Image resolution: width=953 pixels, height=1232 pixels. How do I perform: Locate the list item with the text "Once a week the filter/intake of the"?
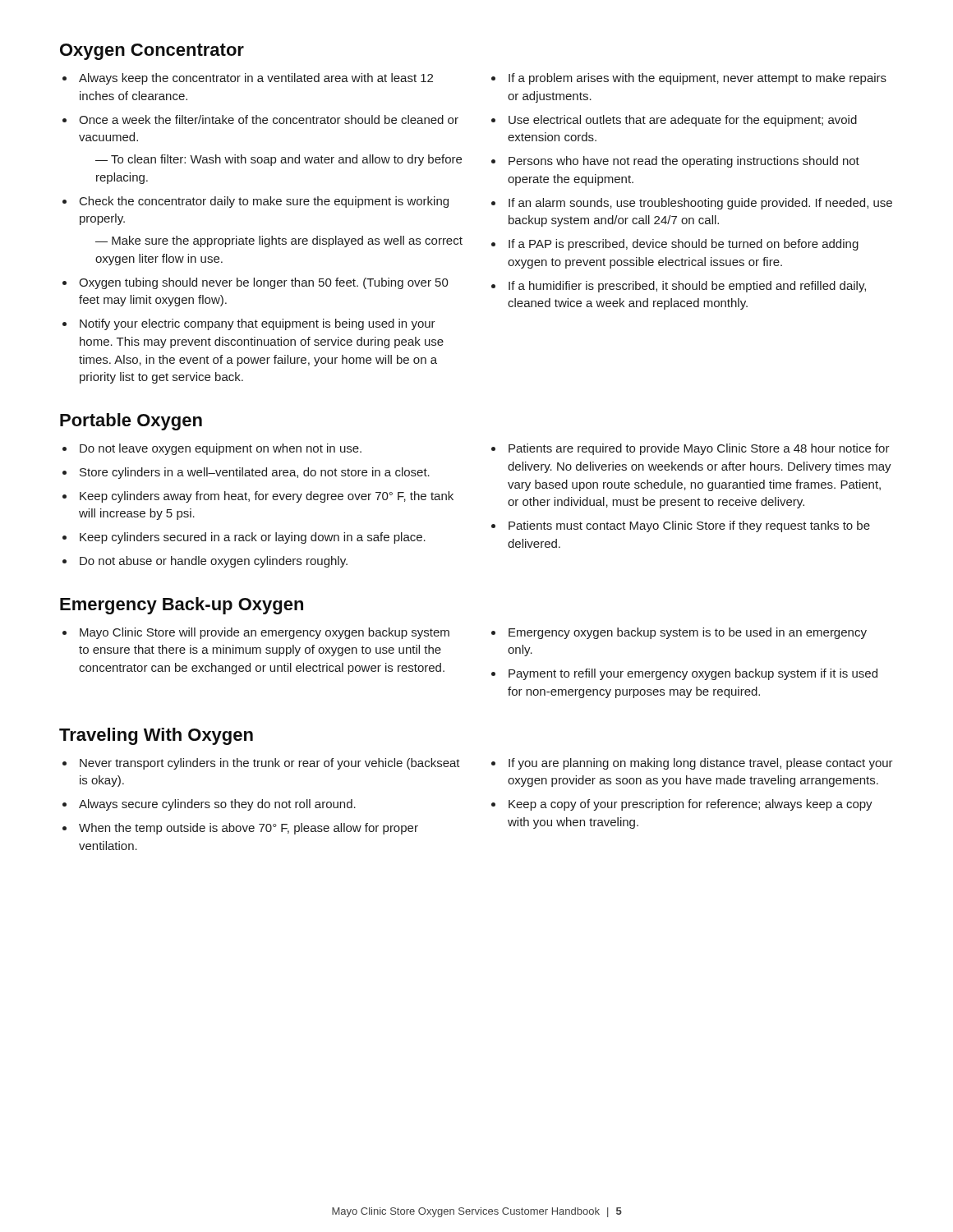coord(271,149)
